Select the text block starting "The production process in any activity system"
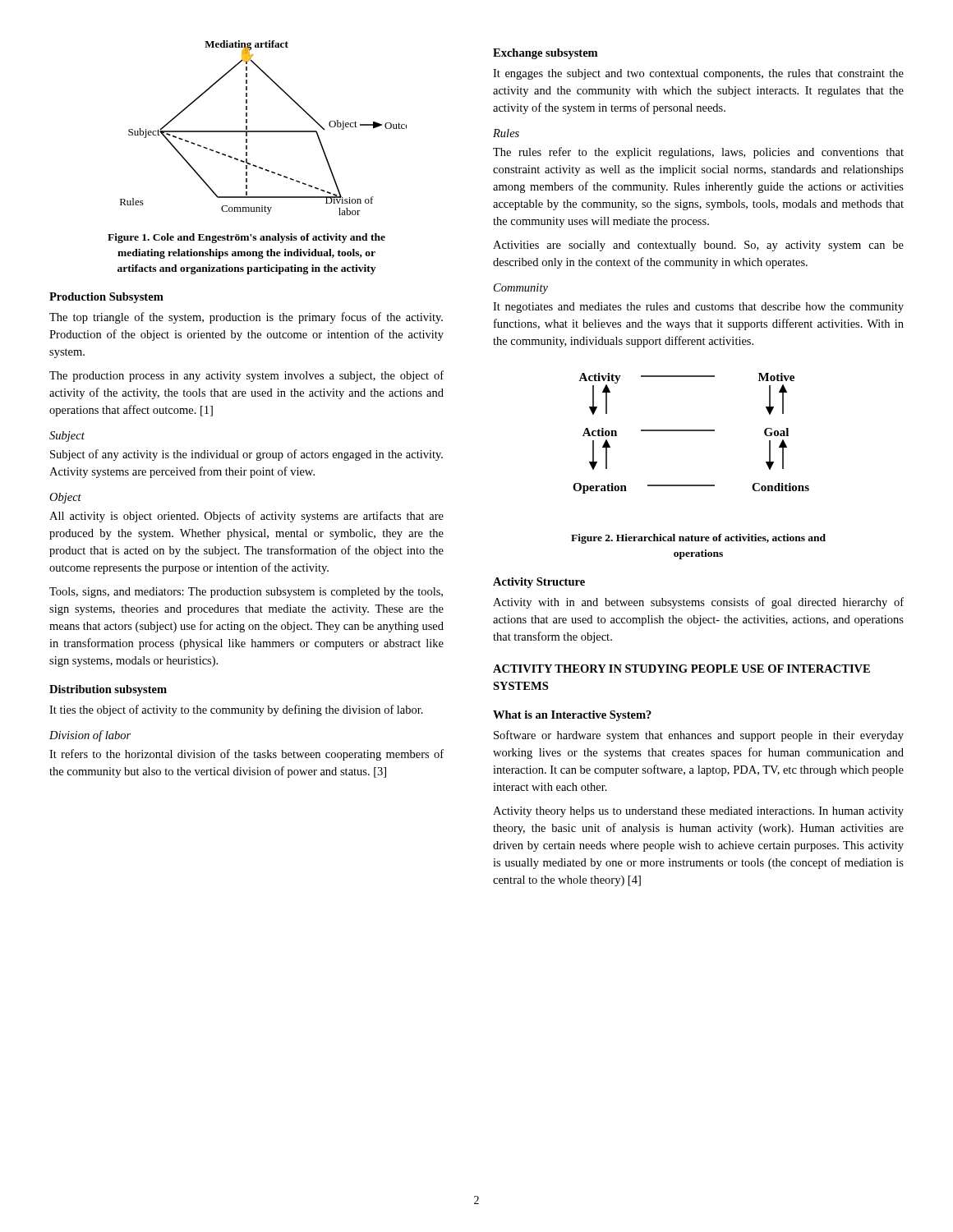This screenshot has height=1232, width=953. (x=246, y=392)
